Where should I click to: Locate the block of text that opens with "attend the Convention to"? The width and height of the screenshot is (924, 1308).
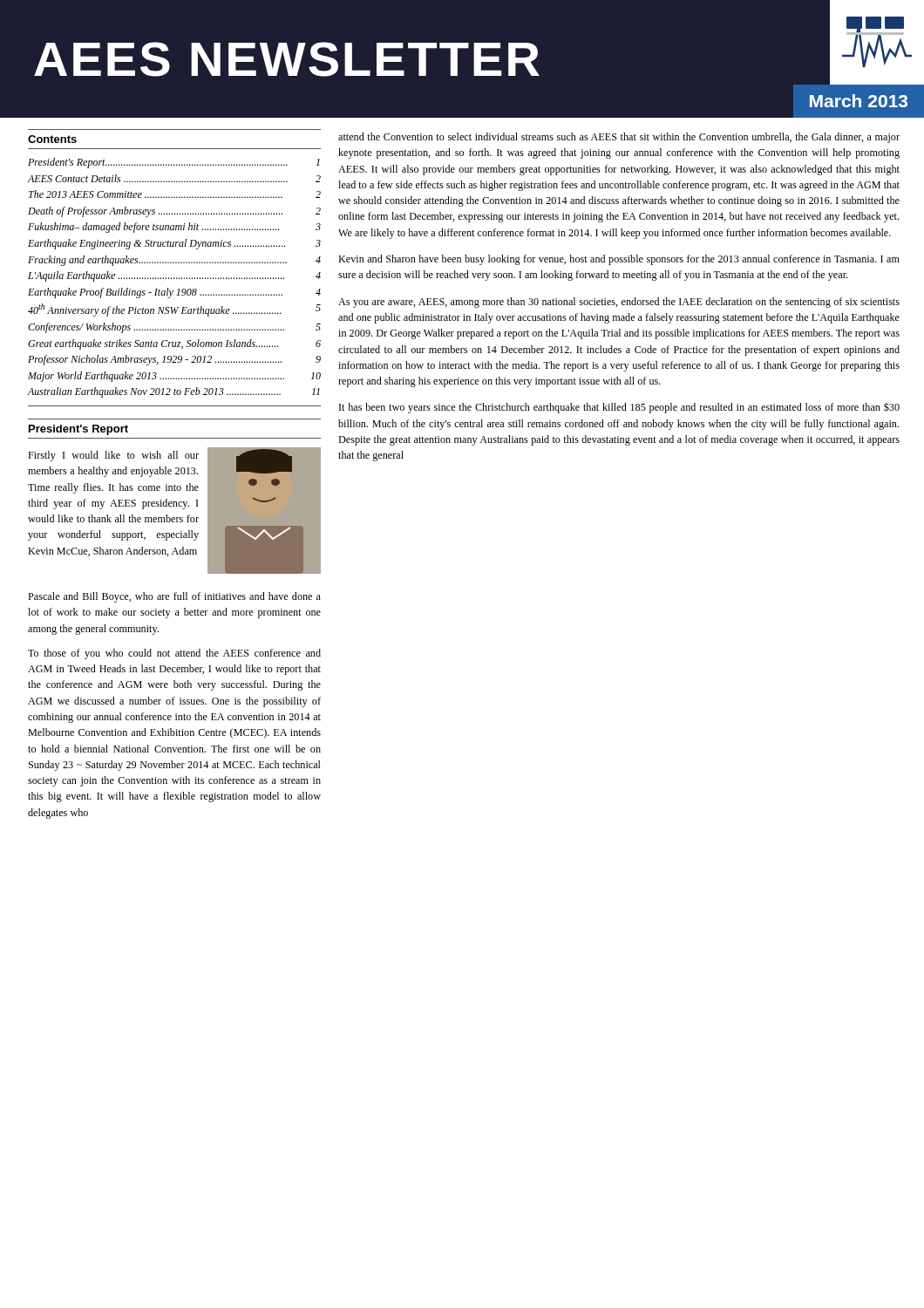pyautogui.click(x=619, y=185)
